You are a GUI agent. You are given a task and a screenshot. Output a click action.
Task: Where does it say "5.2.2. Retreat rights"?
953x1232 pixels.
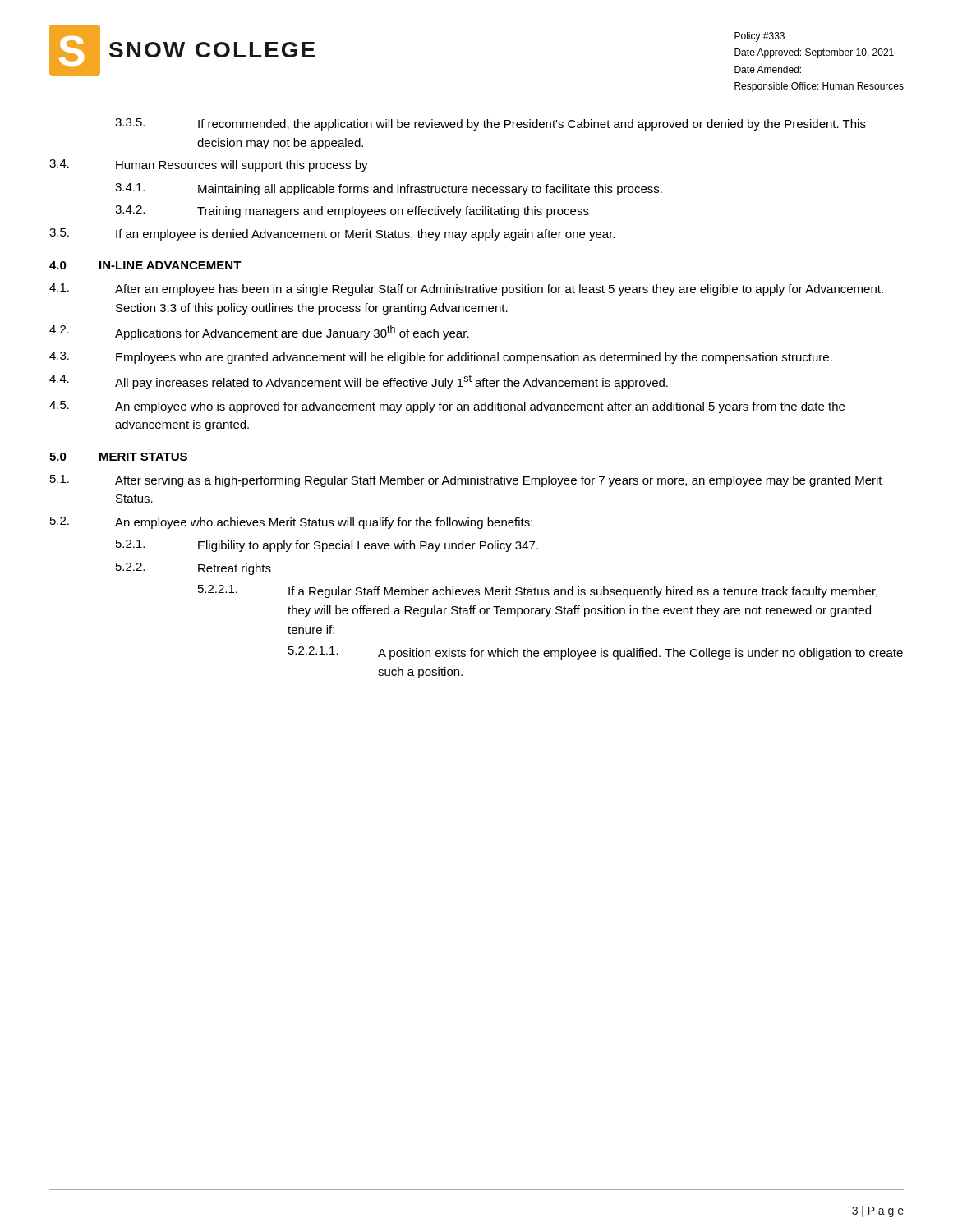(x=129, y=568)
